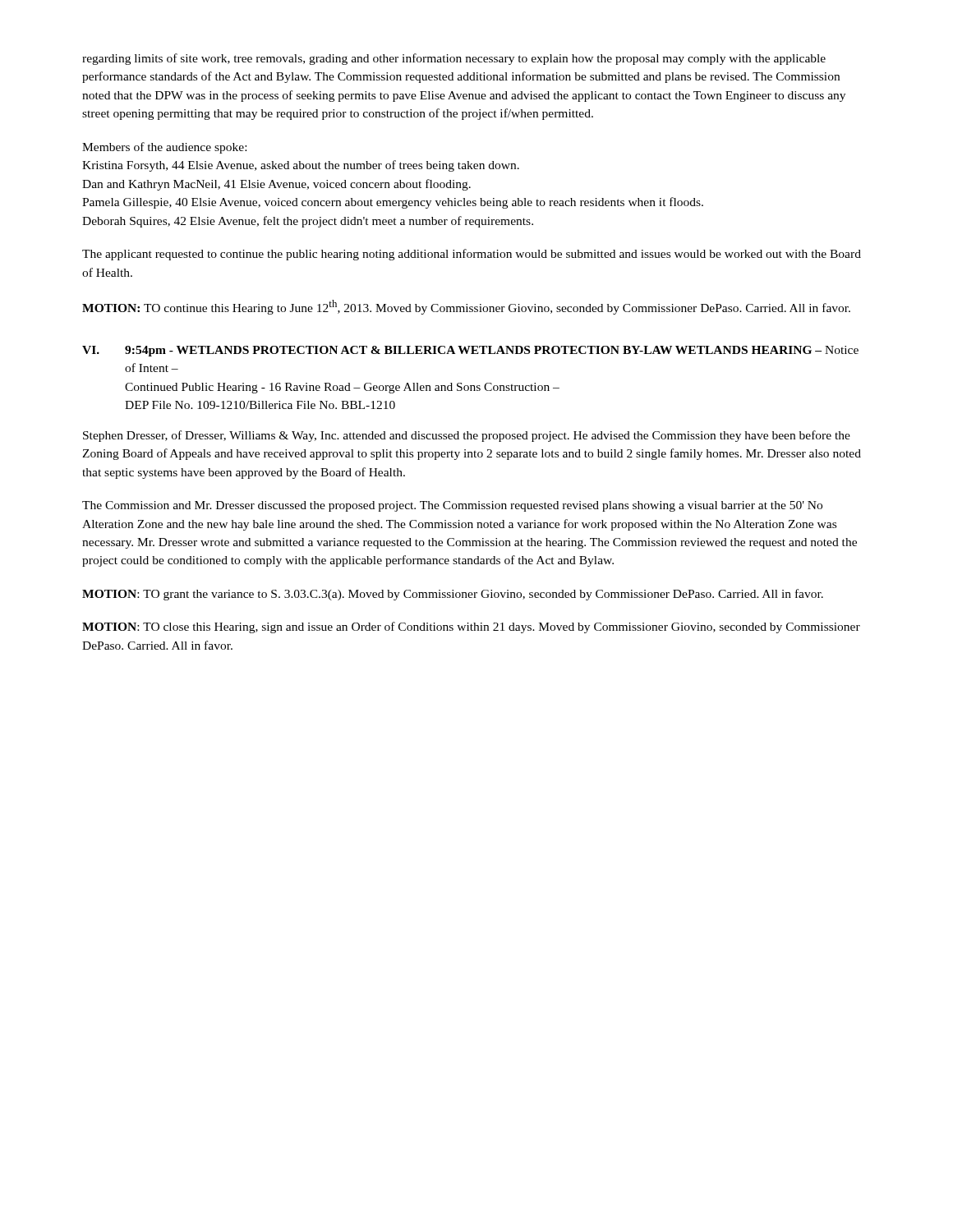Click on the text block starting "Members of the audience spoke:"
This screenshot has width=953, height=1232.
pos(393,183)
